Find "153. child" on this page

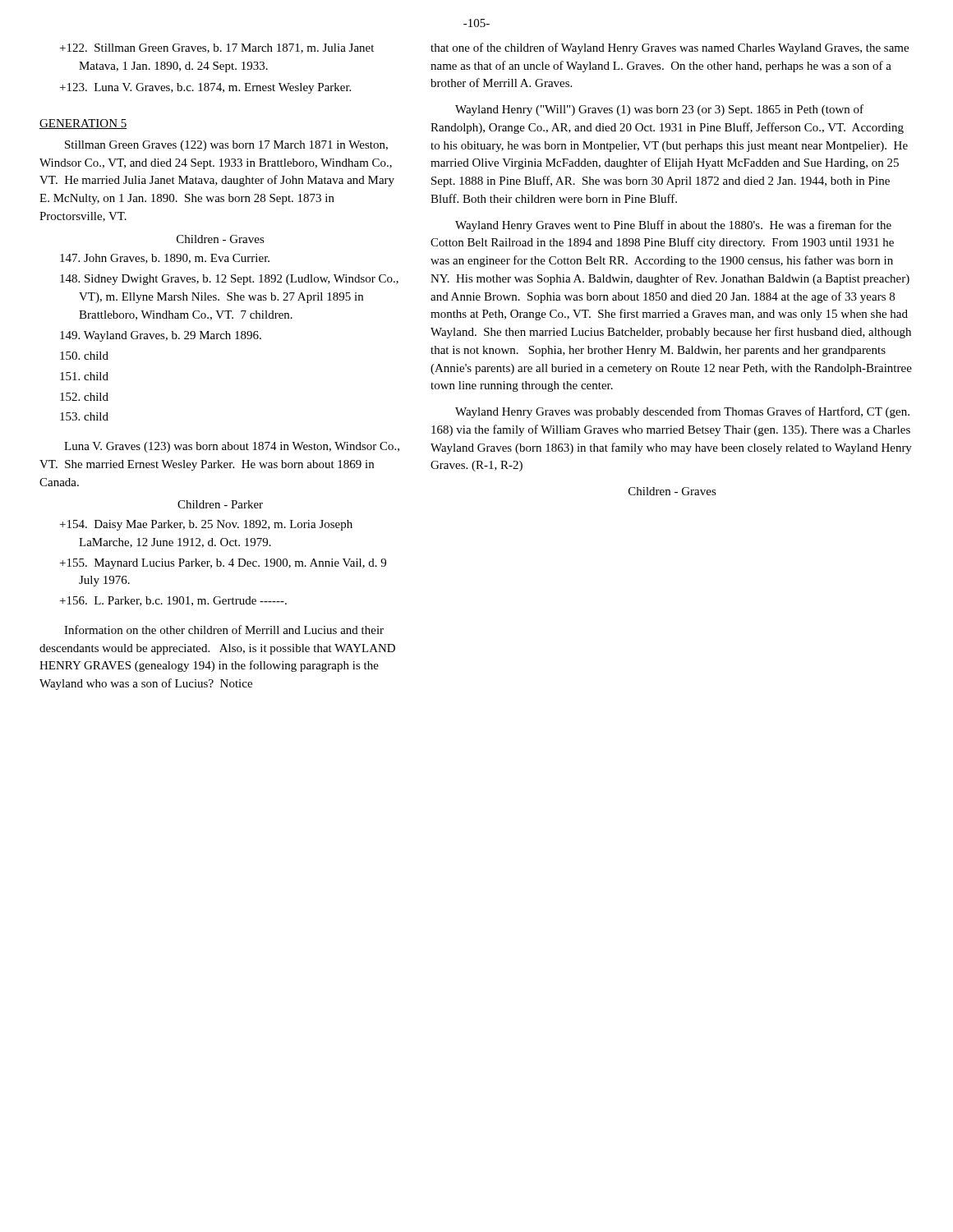(84, 417)
